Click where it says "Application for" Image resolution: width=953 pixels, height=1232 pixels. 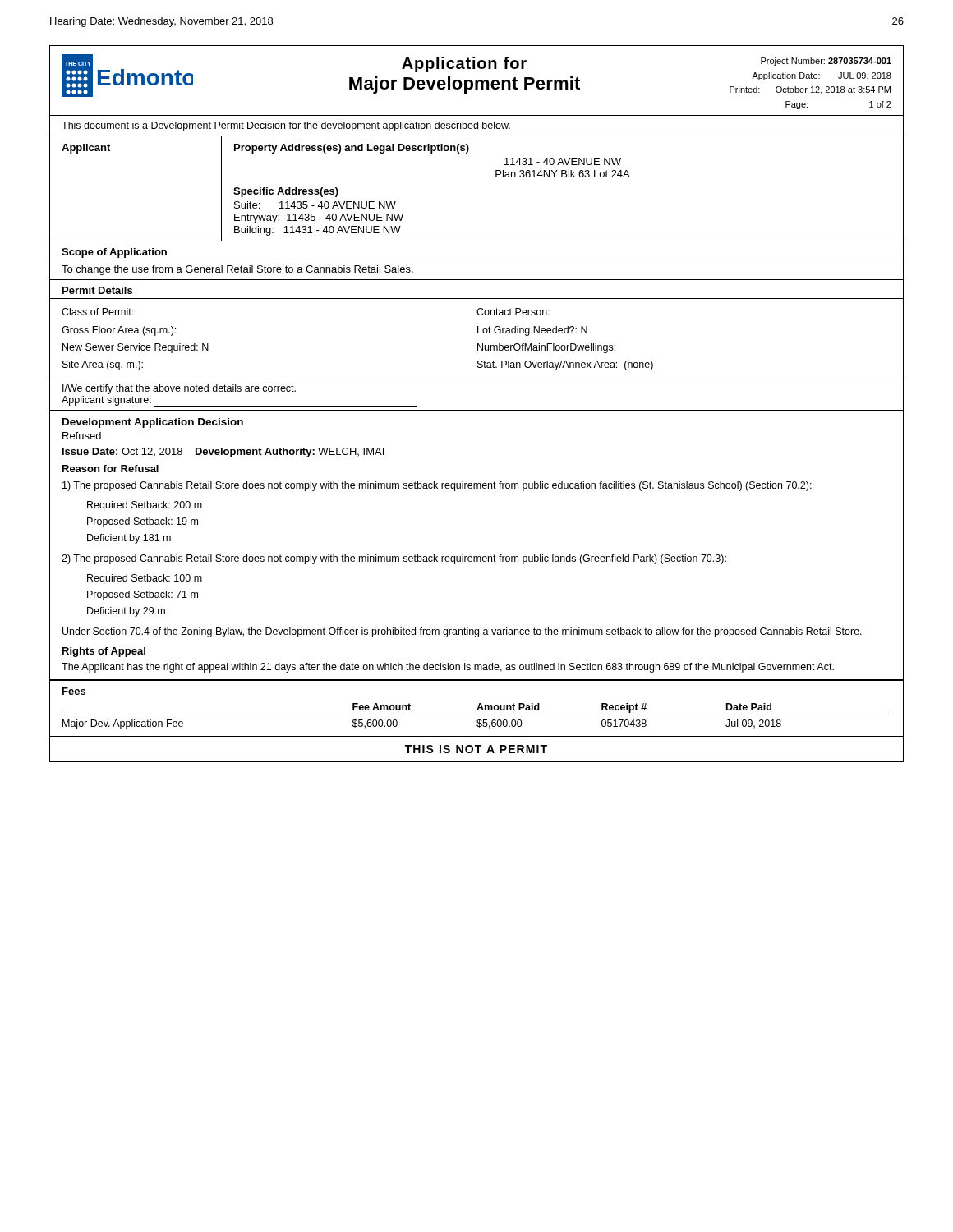(x=464, y=63)
